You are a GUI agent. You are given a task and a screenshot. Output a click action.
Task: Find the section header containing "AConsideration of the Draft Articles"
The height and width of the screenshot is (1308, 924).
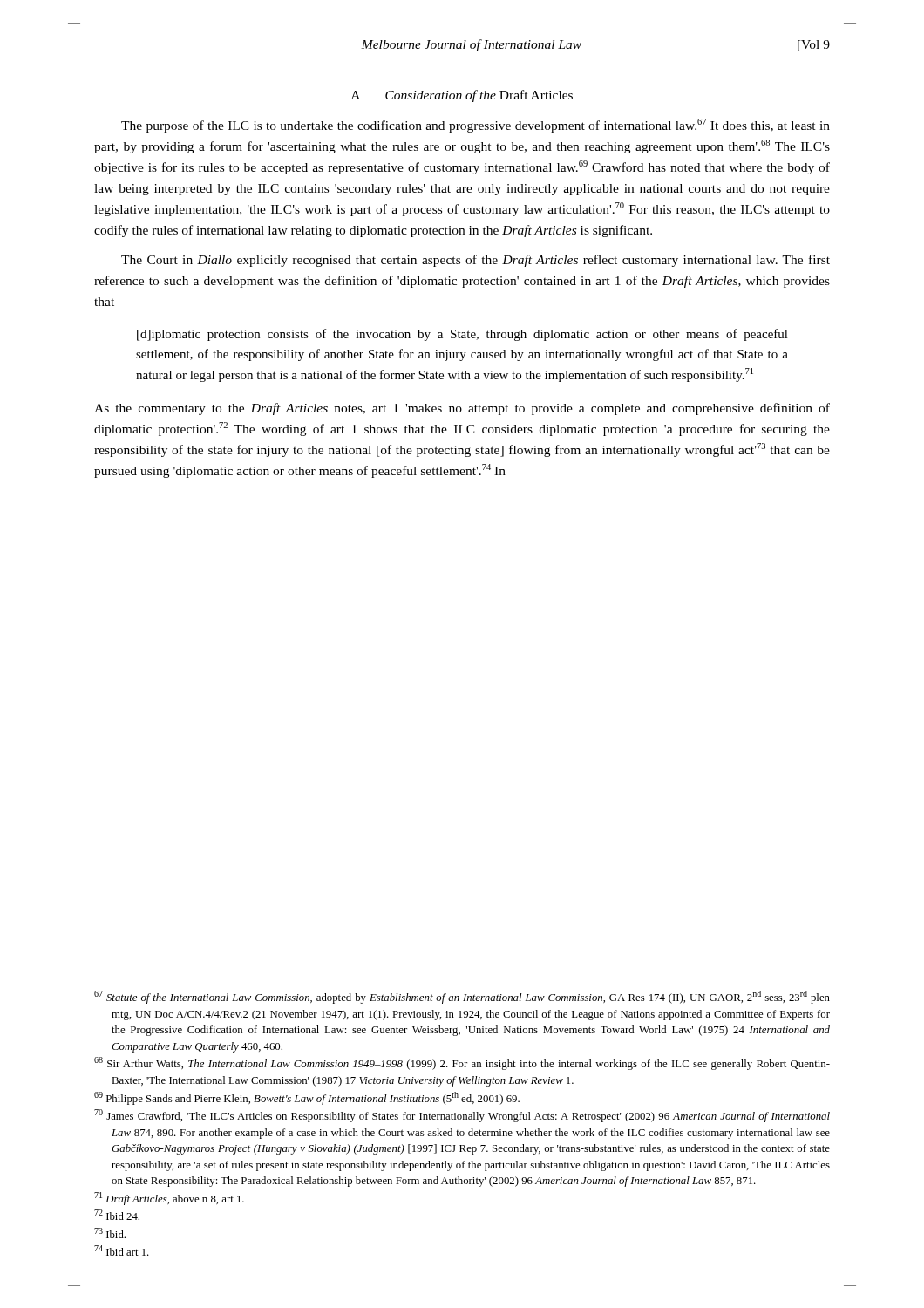click(462, 95)
